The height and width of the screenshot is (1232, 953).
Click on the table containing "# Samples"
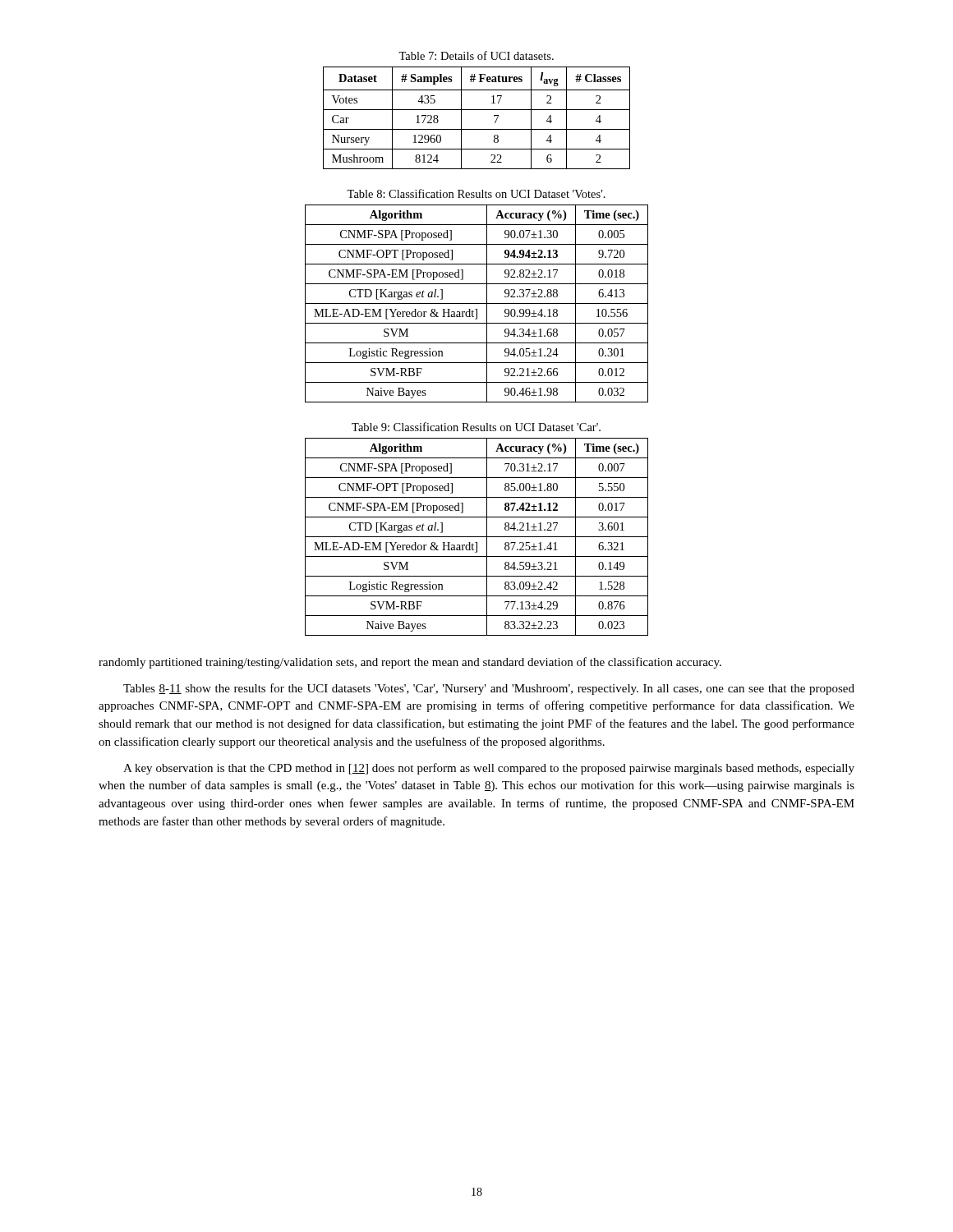476,118
